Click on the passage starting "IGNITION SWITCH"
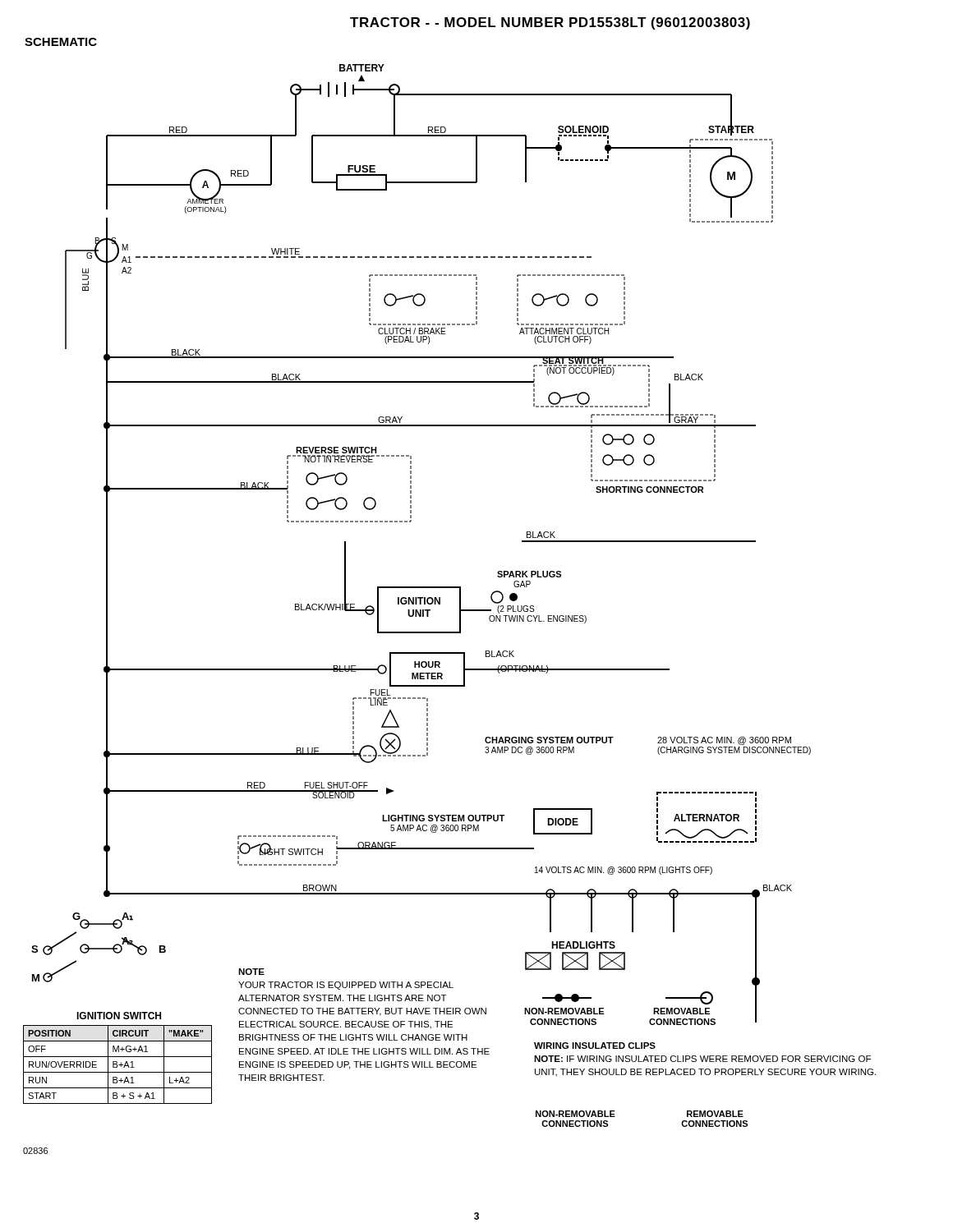The height and width of the screenshot is (1232, 953). [119, 1016]
